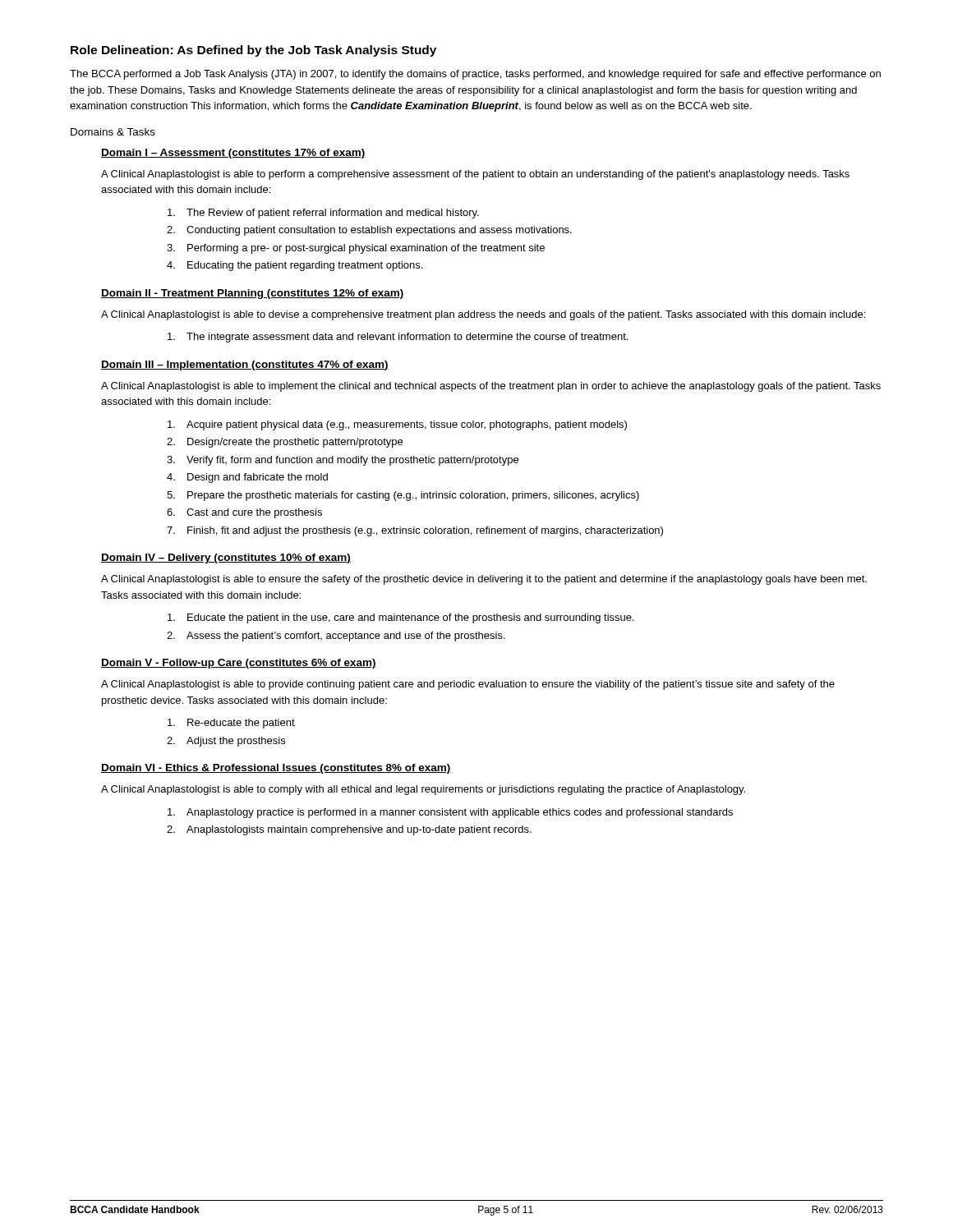Click the passage that begins "The integrate assessment data and relevant information to"
The width and height of the screenshot is (953, 1232).
pyautogui.click(x=398, y=337)
